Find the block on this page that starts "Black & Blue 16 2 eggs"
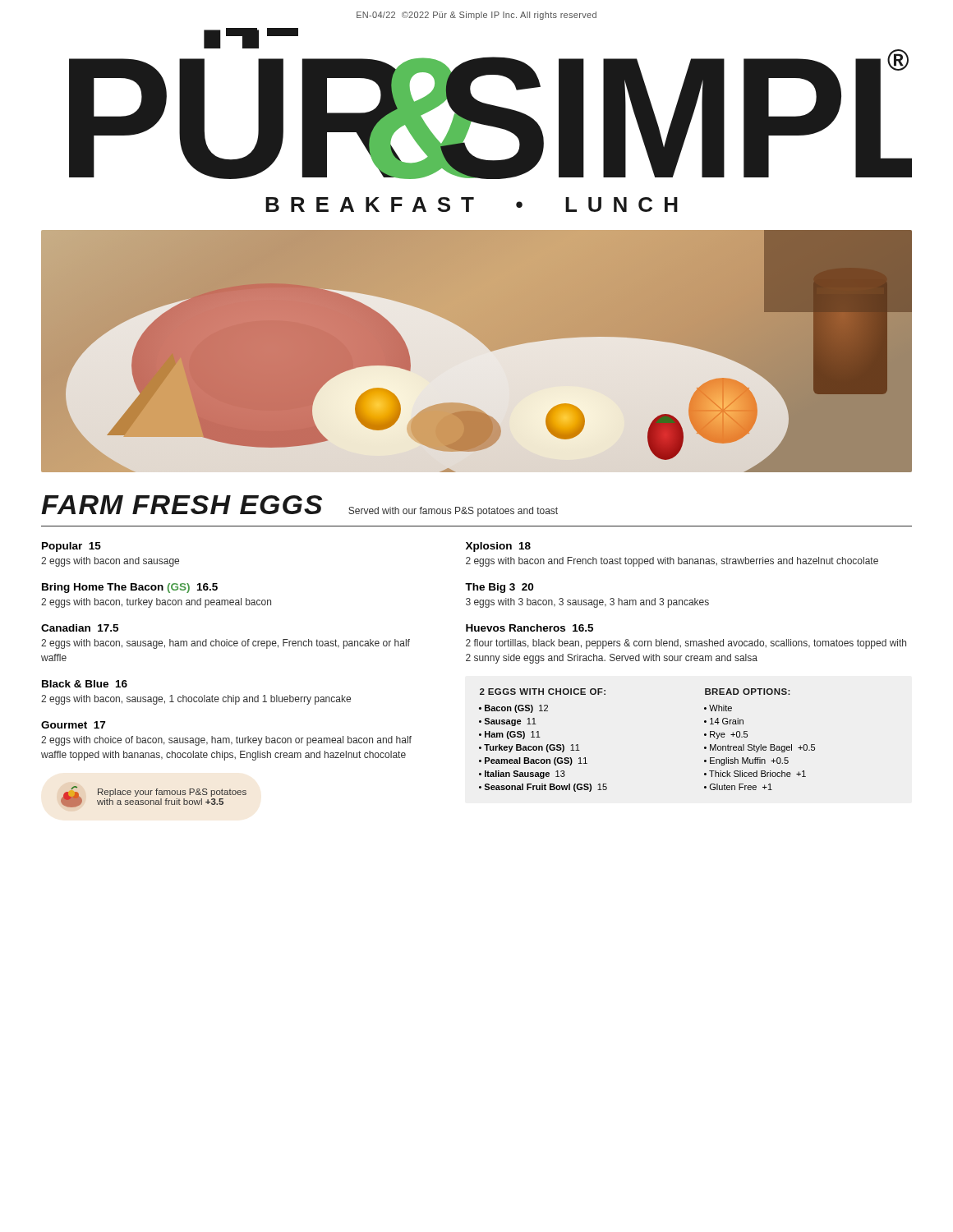This screenshot has width=953, height=1232. click(x=196, y=691)
